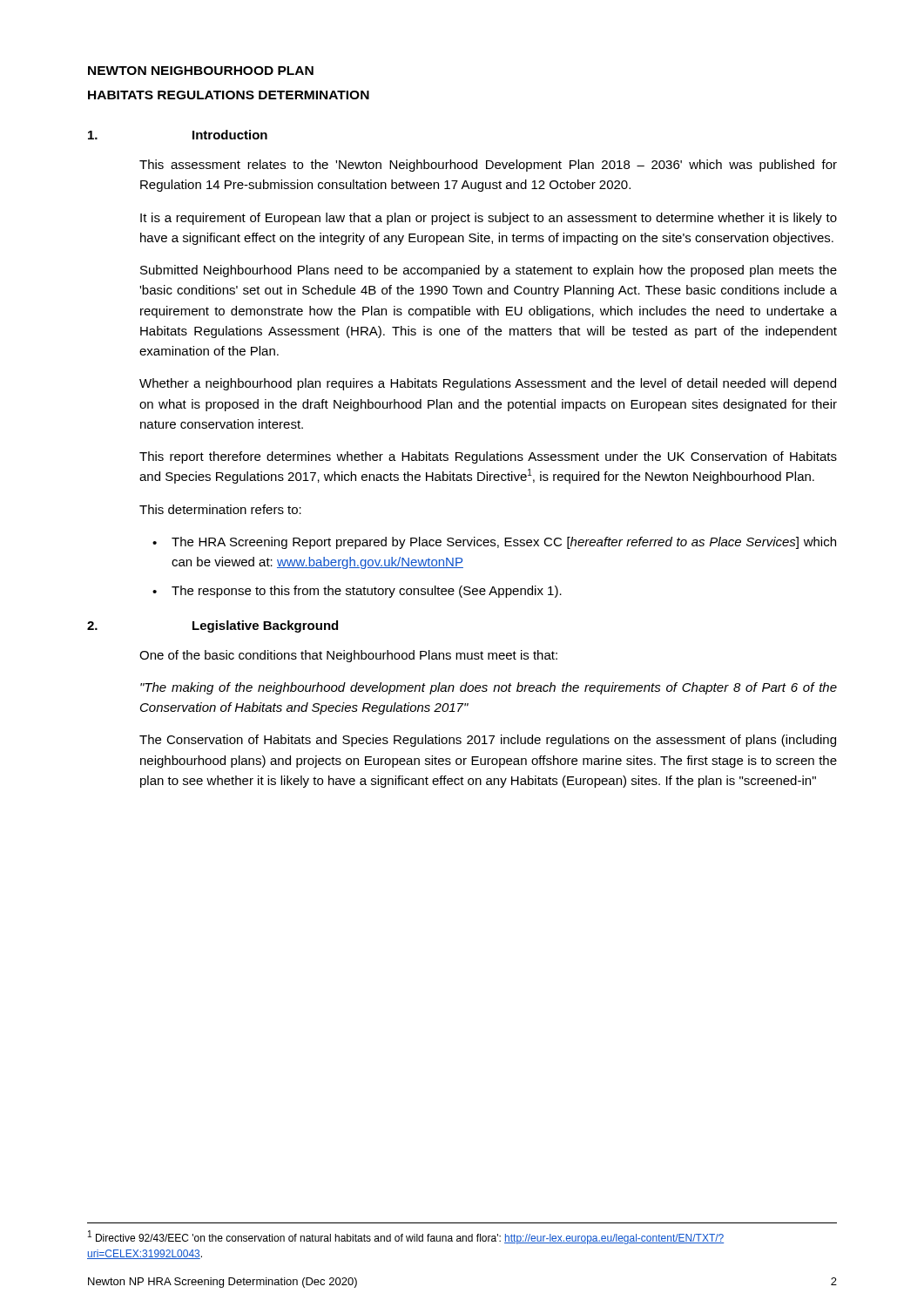Find "HABITATS REGULATIONS DETERMINATION" on this page
Screen dimensions: 1307x924
(228, 95)
